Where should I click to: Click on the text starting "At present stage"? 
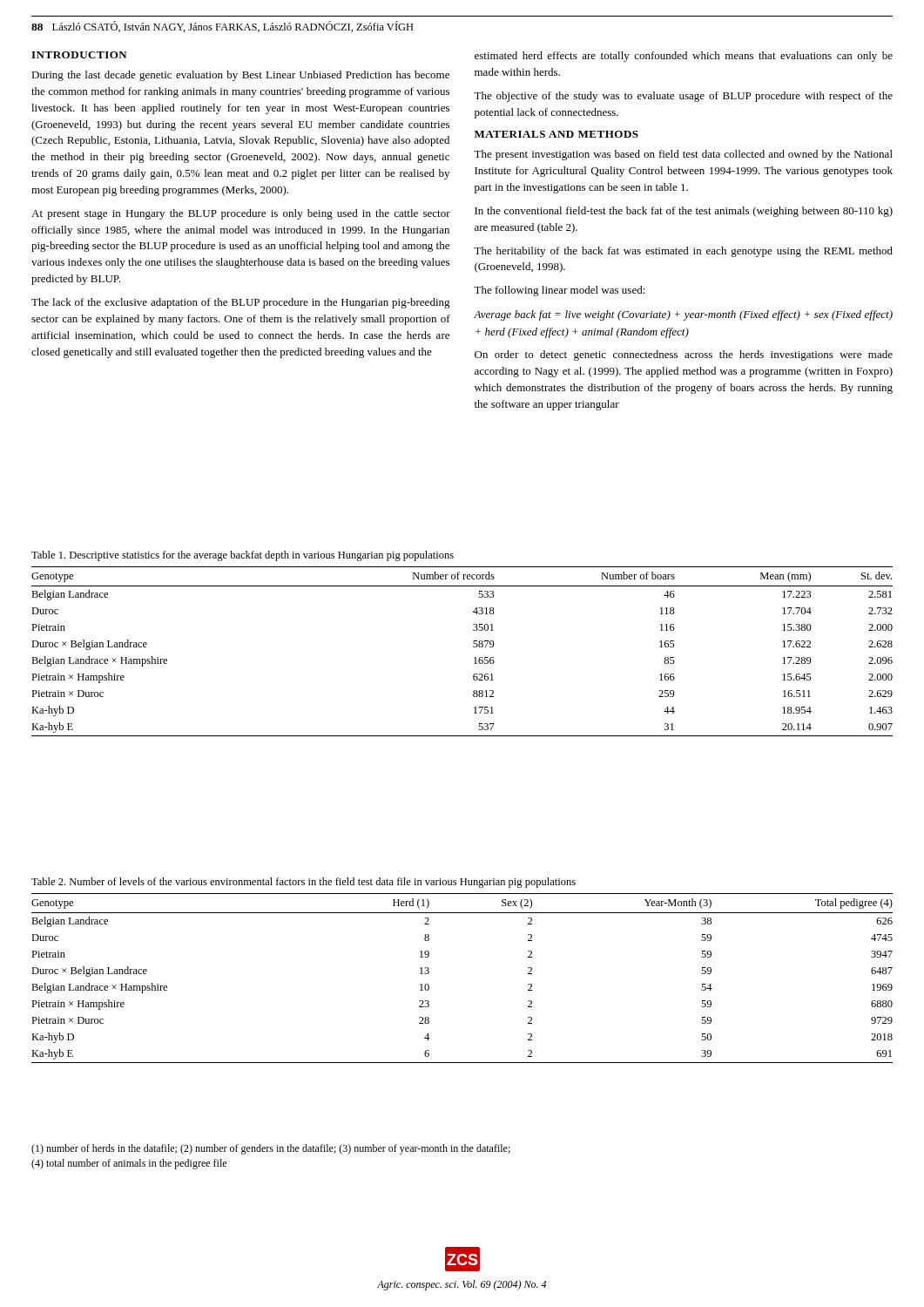point(241,247)
